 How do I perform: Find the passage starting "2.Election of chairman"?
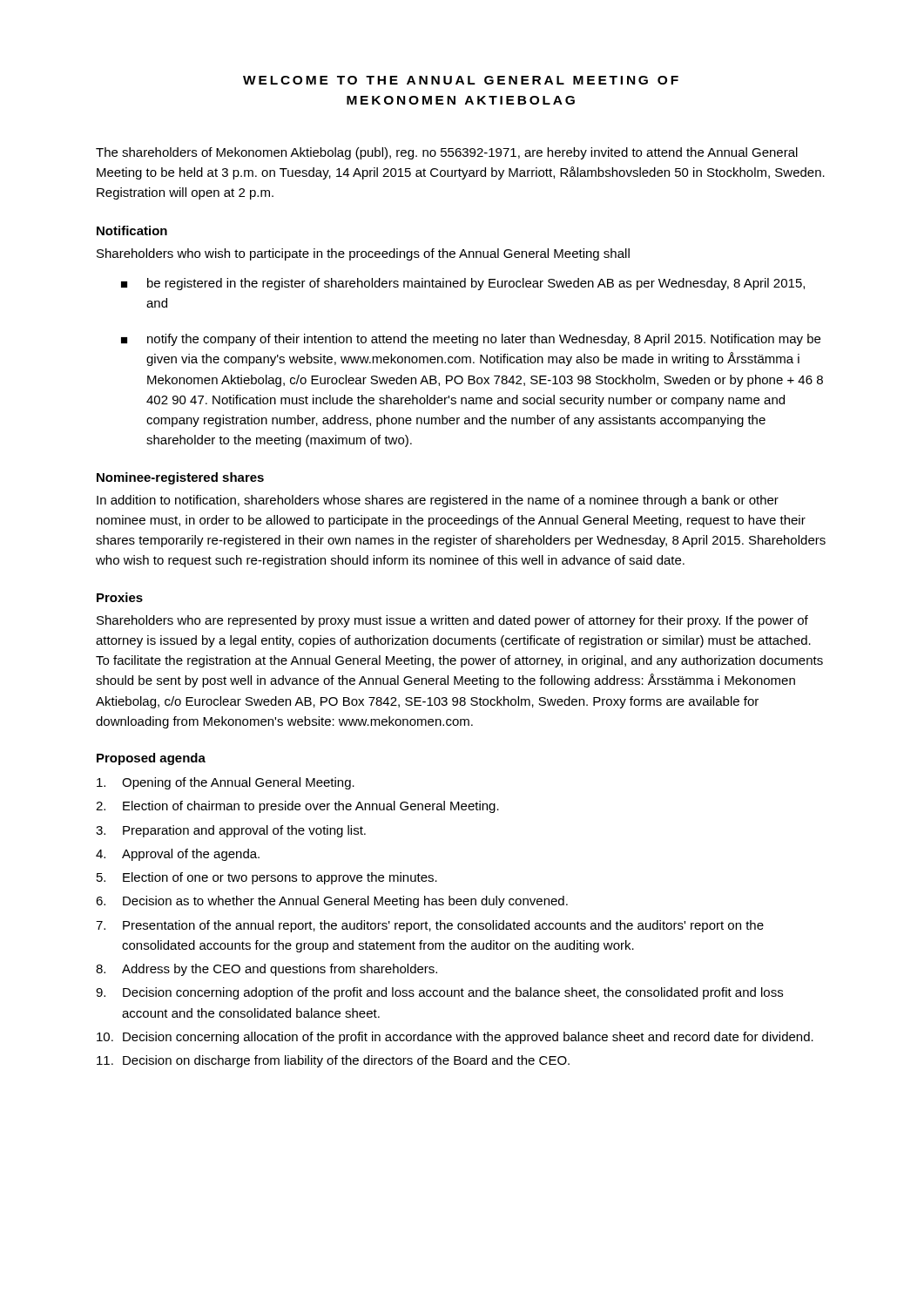462,806
